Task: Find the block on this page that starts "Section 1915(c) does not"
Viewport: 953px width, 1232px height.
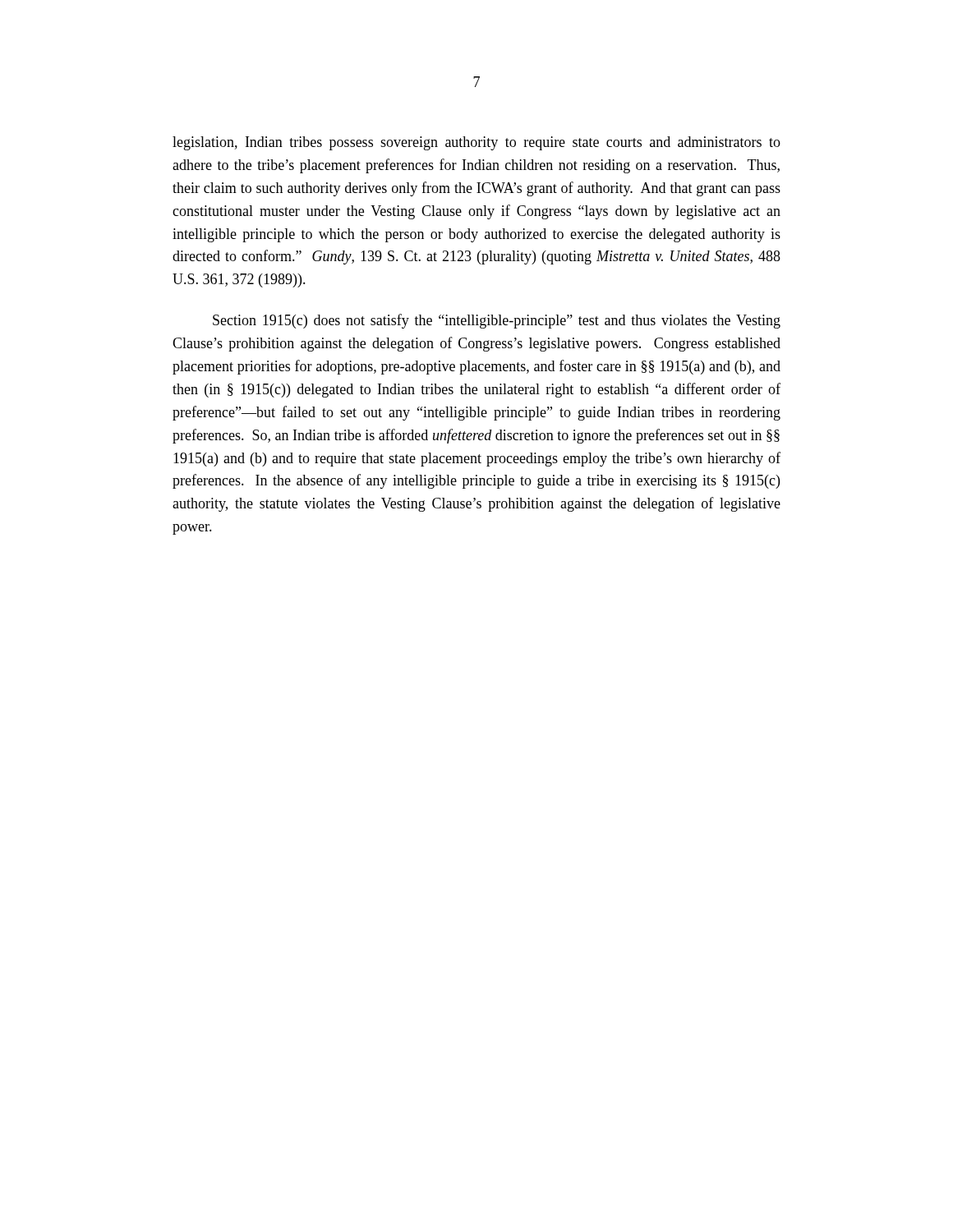Action: pyautogui.click(x=476, y=424)
